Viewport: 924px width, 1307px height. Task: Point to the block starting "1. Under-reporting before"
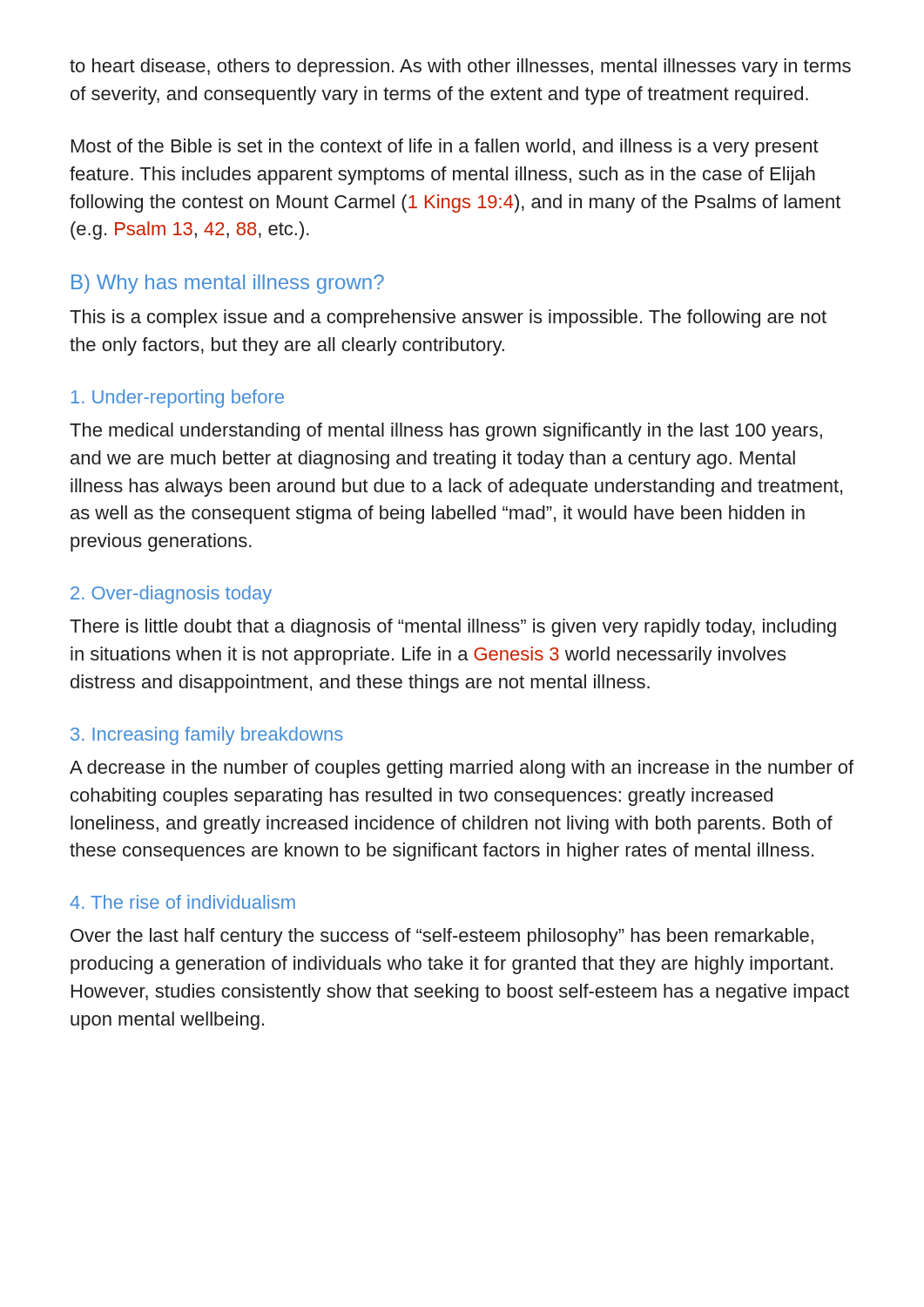coord(177,397)
